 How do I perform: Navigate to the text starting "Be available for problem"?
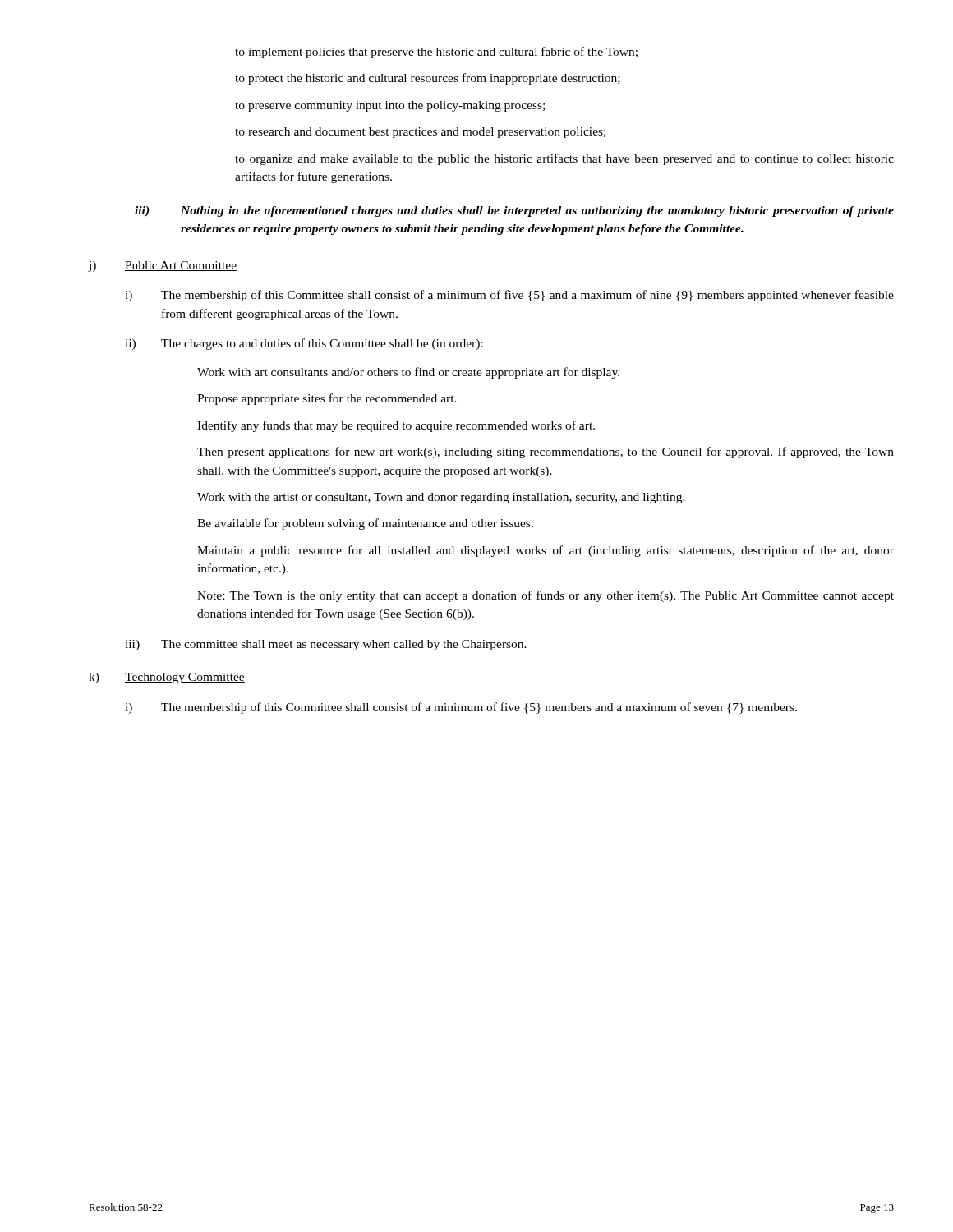point(366,523)
